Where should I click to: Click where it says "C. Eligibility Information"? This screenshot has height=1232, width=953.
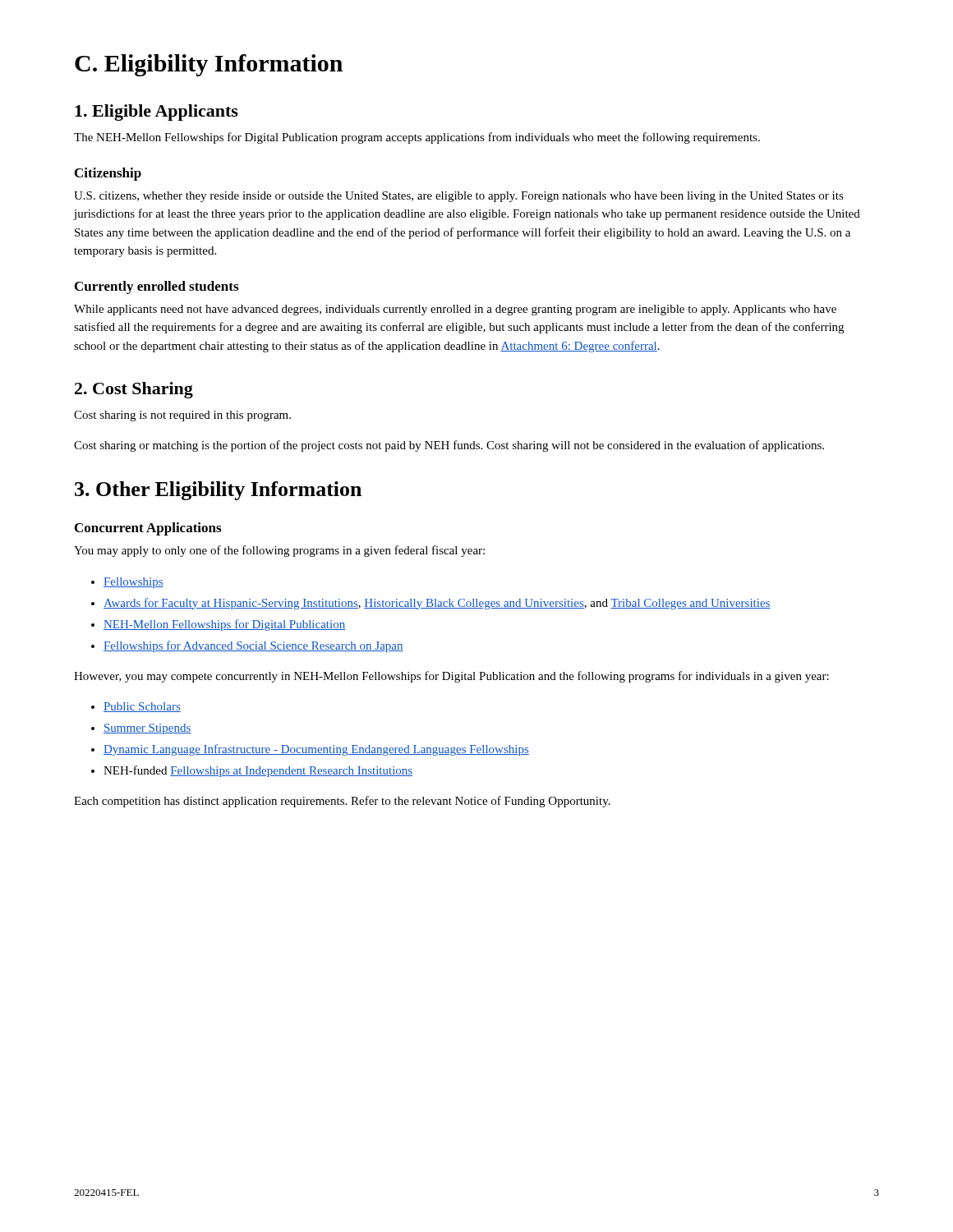click(209, 65)
